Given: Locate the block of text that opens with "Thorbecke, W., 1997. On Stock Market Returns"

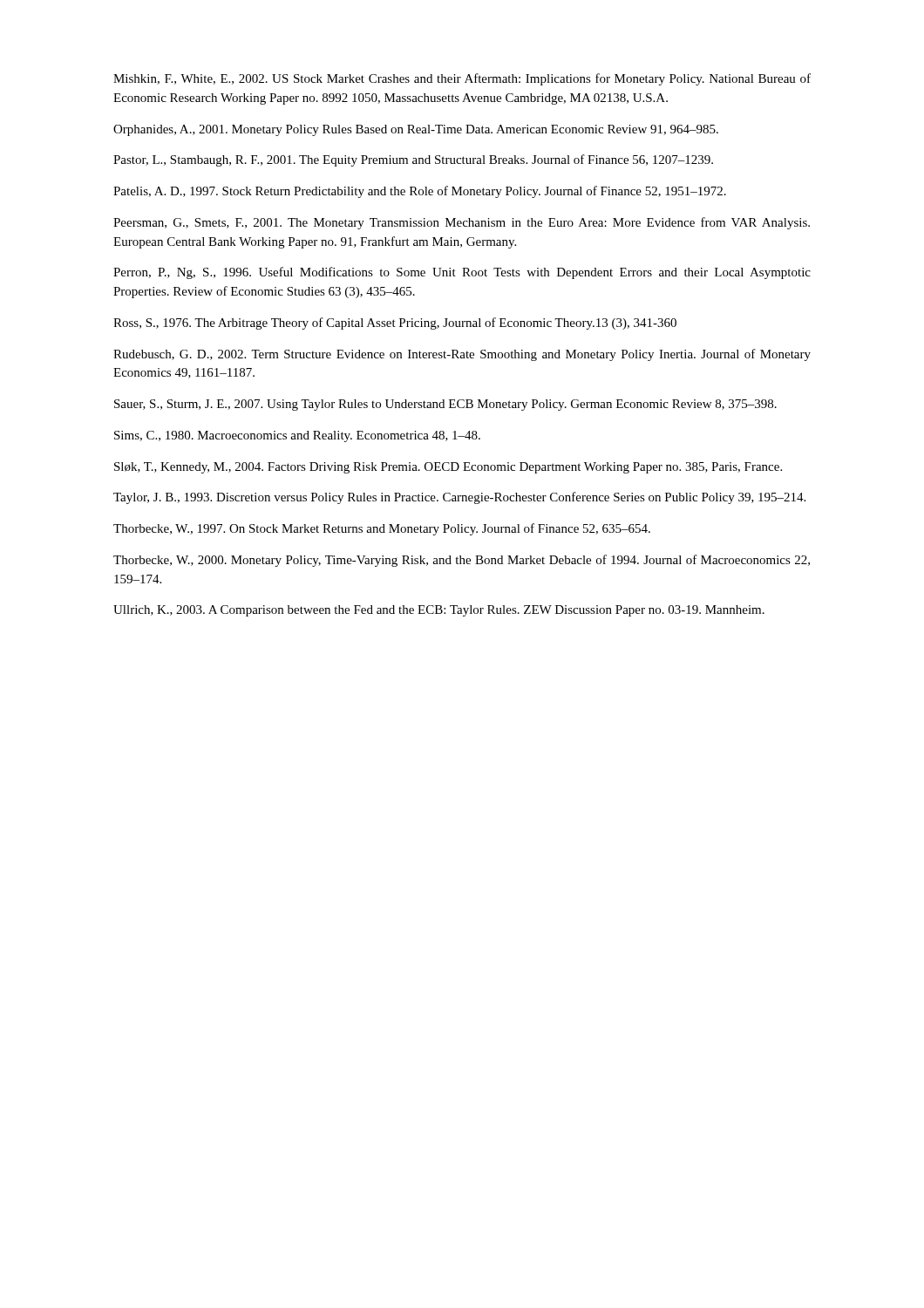Looking at the screenshot, I should [x=382, y=528].
